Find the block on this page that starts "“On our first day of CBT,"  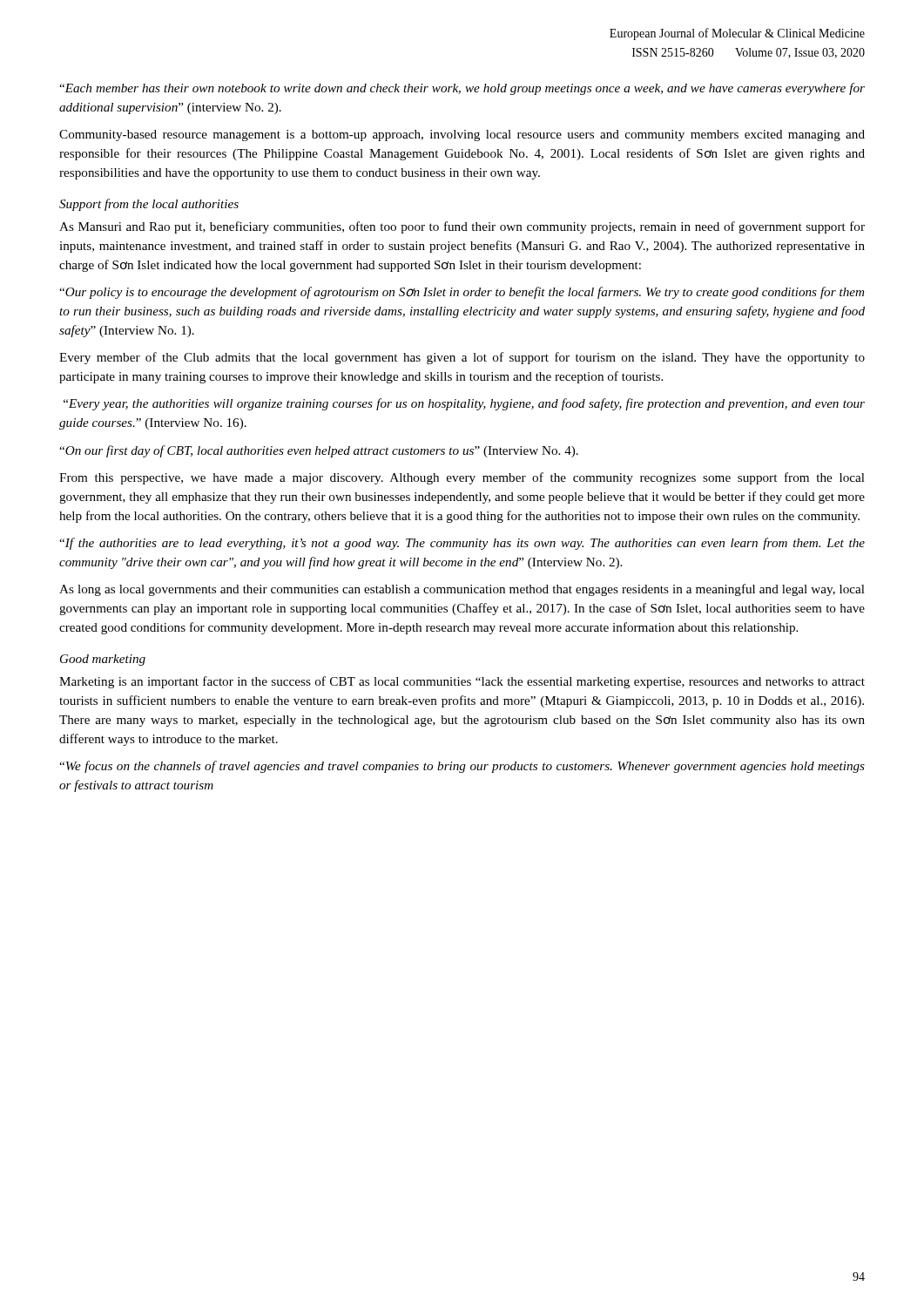click(x=319, y=450)
